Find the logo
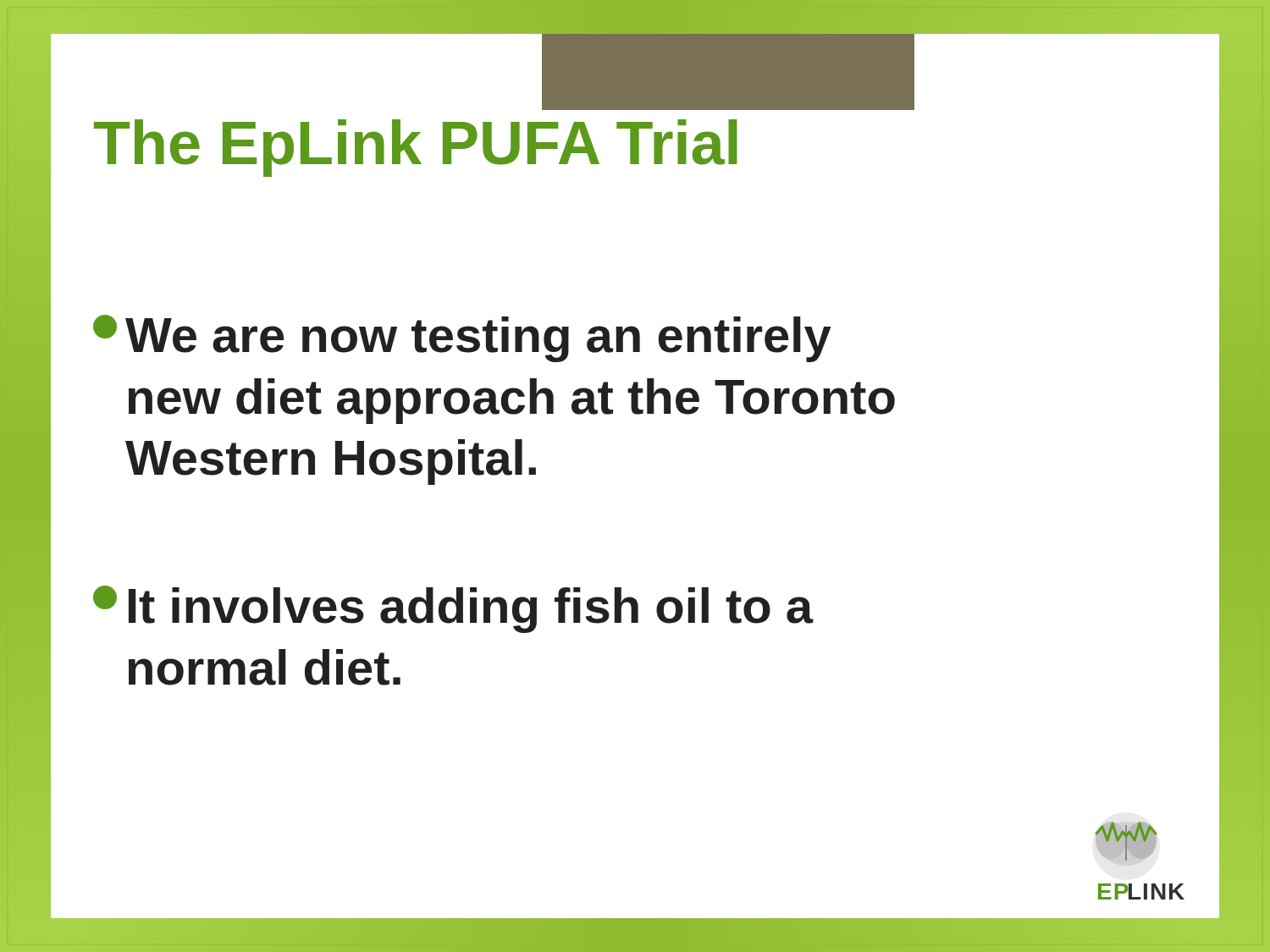This screenshot has height=952, width=1270. 1126,859
